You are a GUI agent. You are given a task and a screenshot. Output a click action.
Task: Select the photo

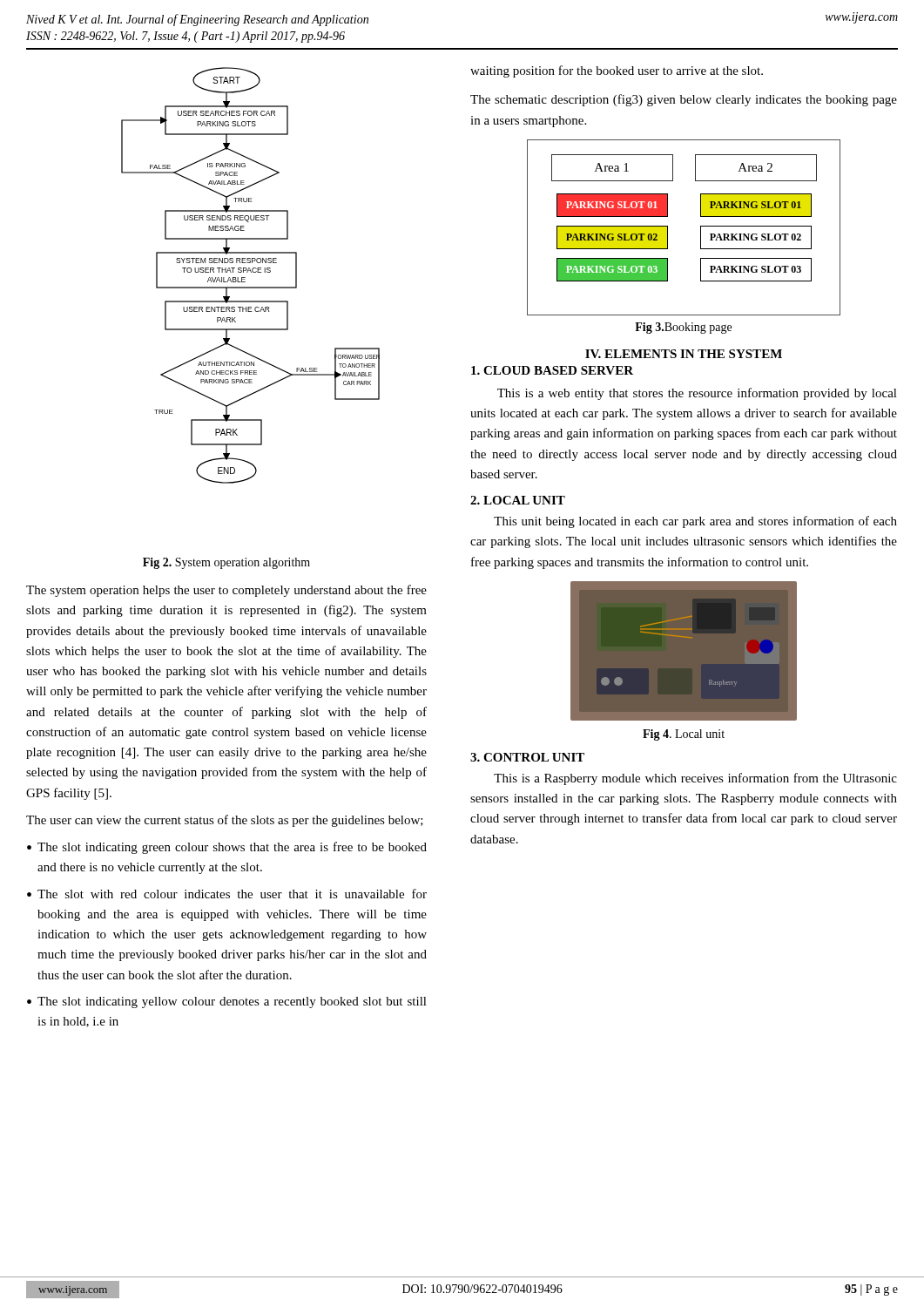pos(684,652)
